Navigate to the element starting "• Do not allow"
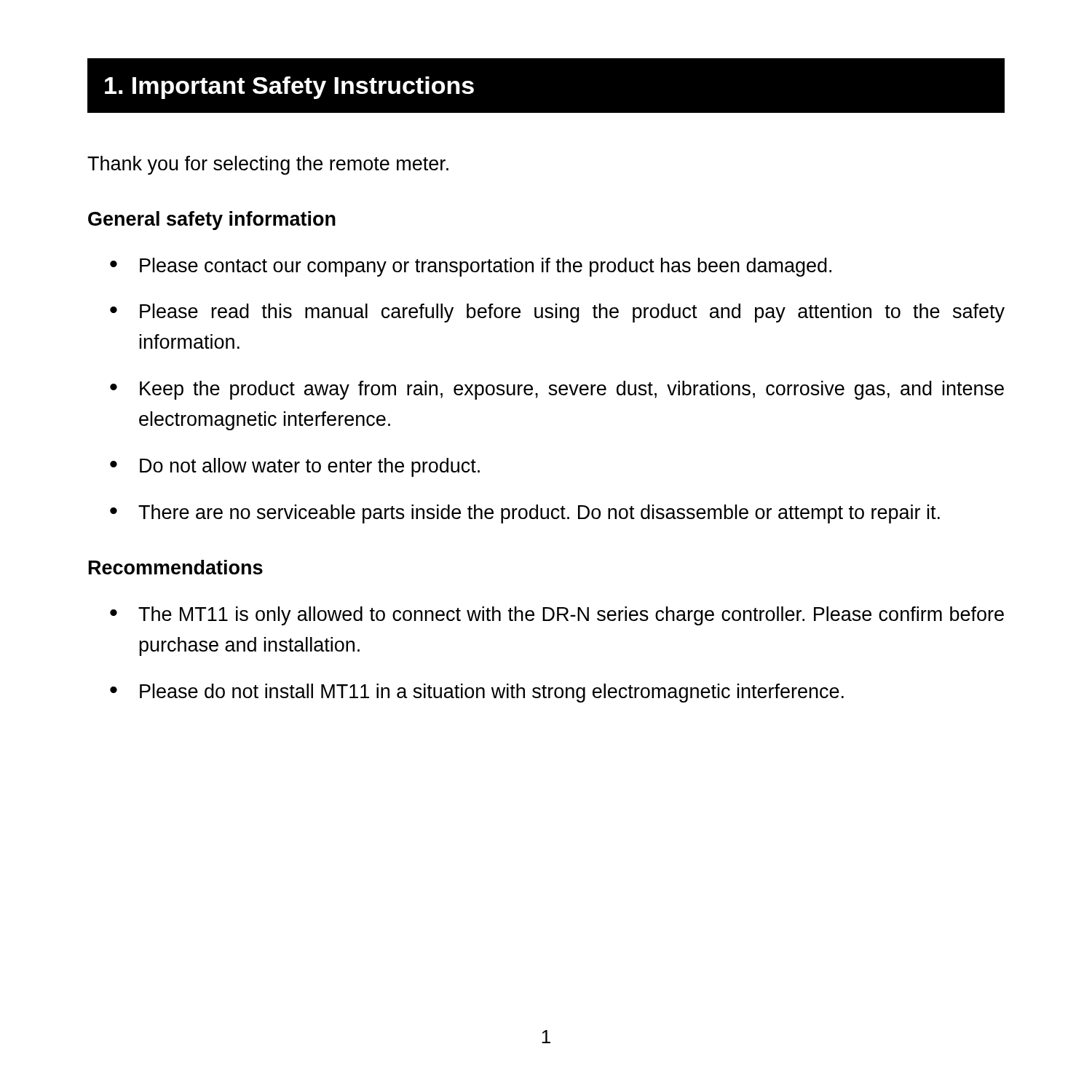1092x1092 pixels. (x=295, y=467)
